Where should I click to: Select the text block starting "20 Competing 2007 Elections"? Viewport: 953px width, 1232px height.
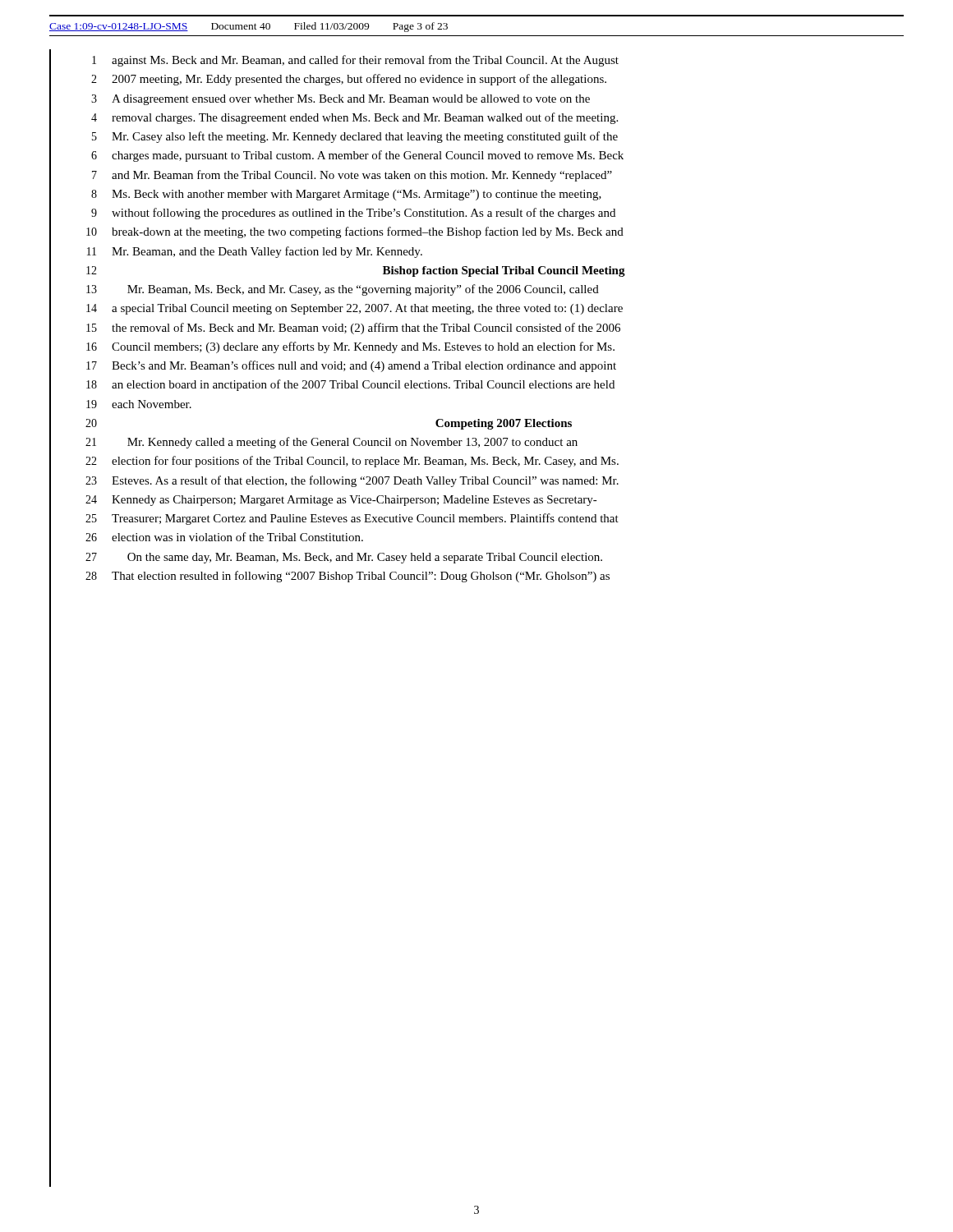coord(485,423)
